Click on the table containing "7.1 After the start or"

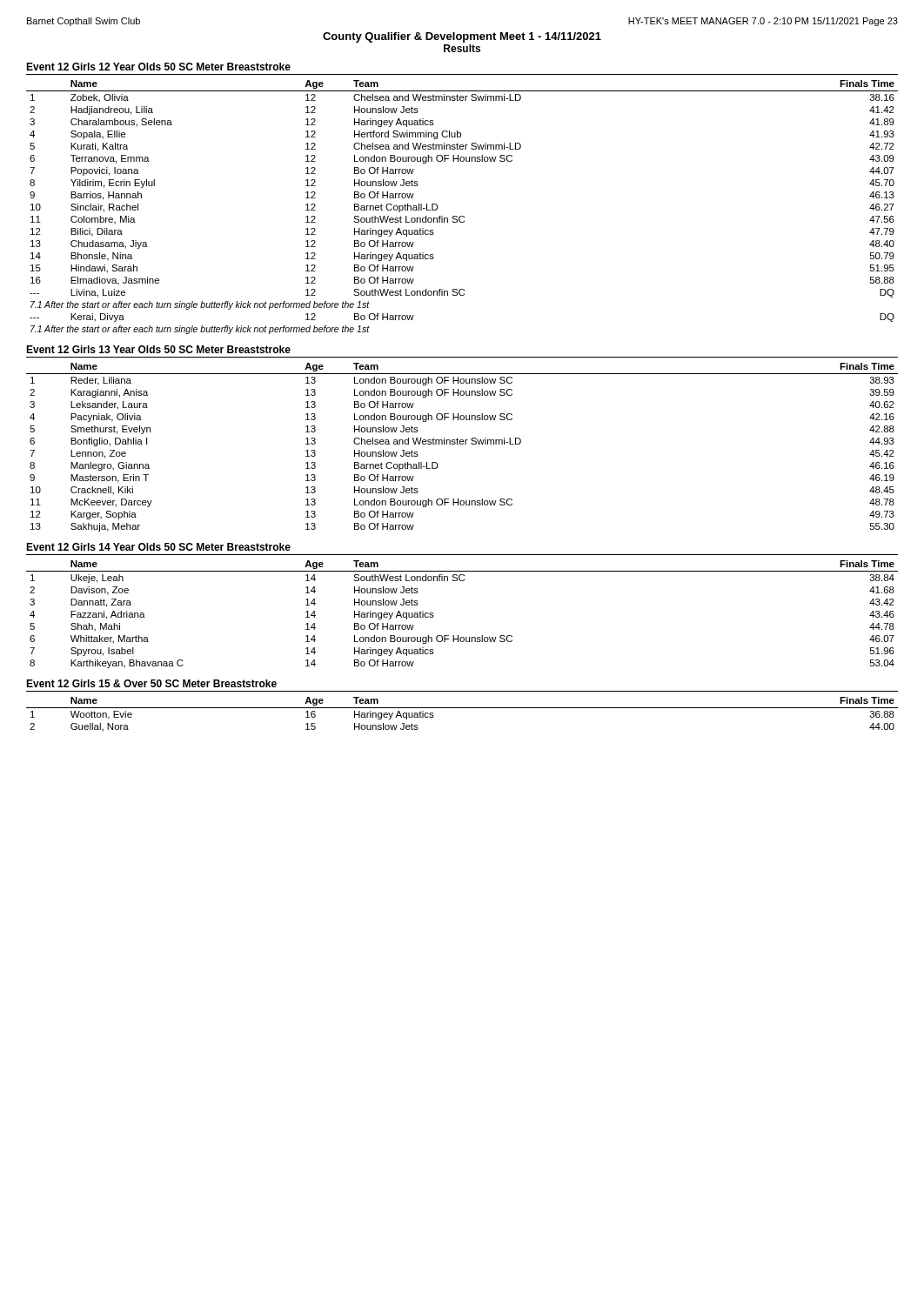(462, 206)
